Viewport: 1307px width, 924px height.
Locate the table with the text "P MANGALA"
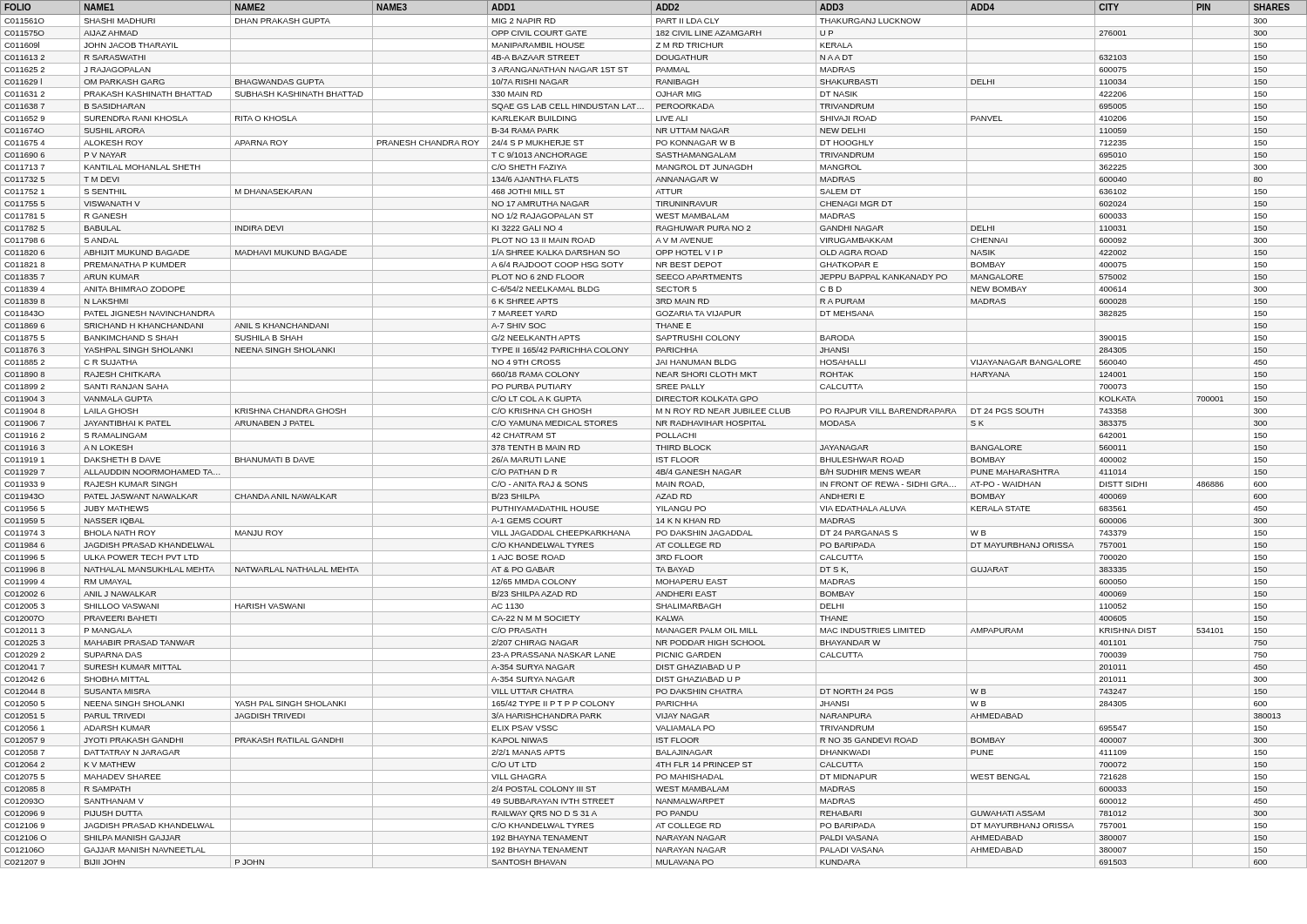pos(654,462)
